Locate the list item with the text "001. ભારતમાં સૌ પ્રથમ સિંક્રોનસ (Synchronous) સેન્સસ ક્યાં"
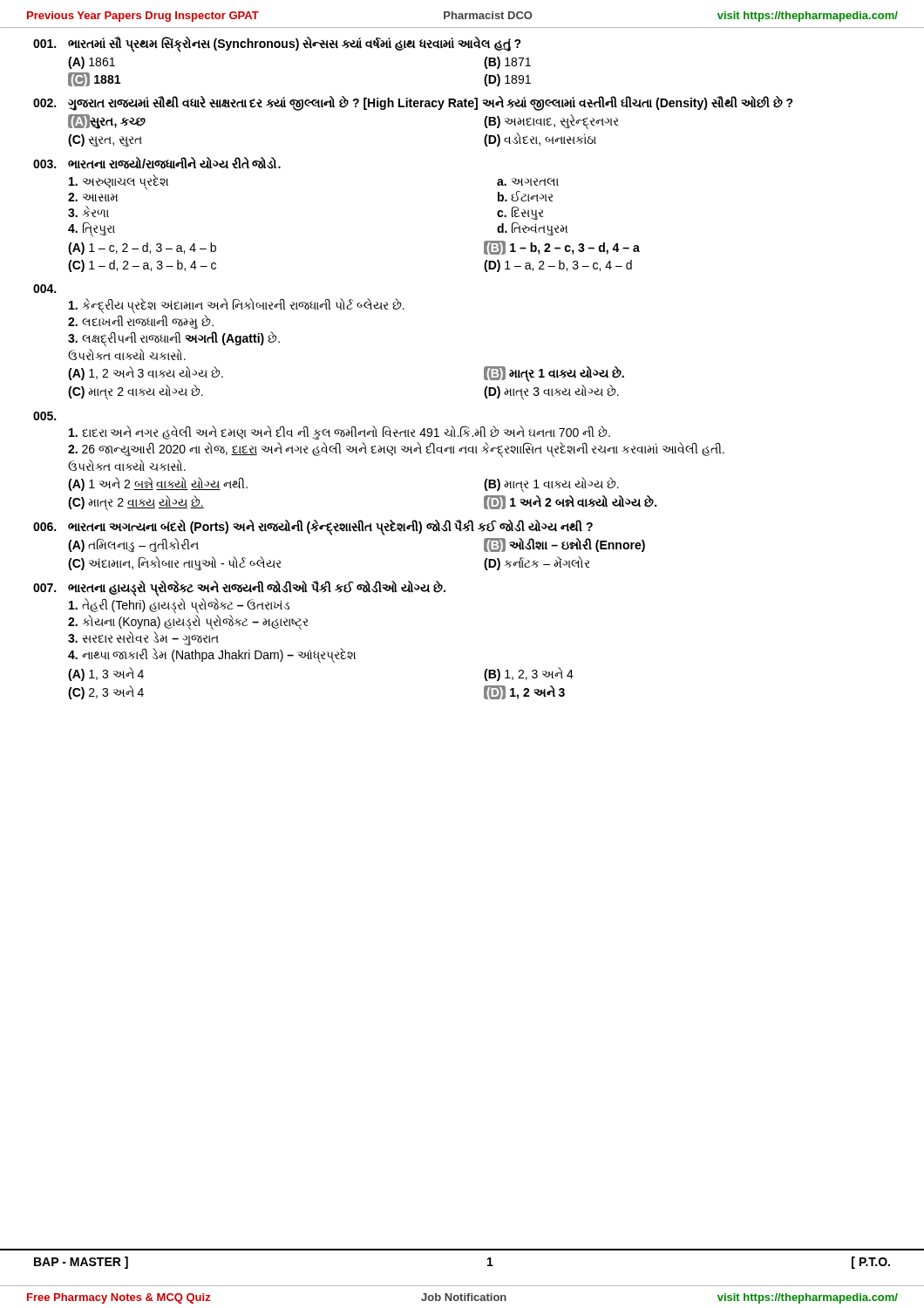This screenshot has height=1308, width=924. [x=277, y=44]
